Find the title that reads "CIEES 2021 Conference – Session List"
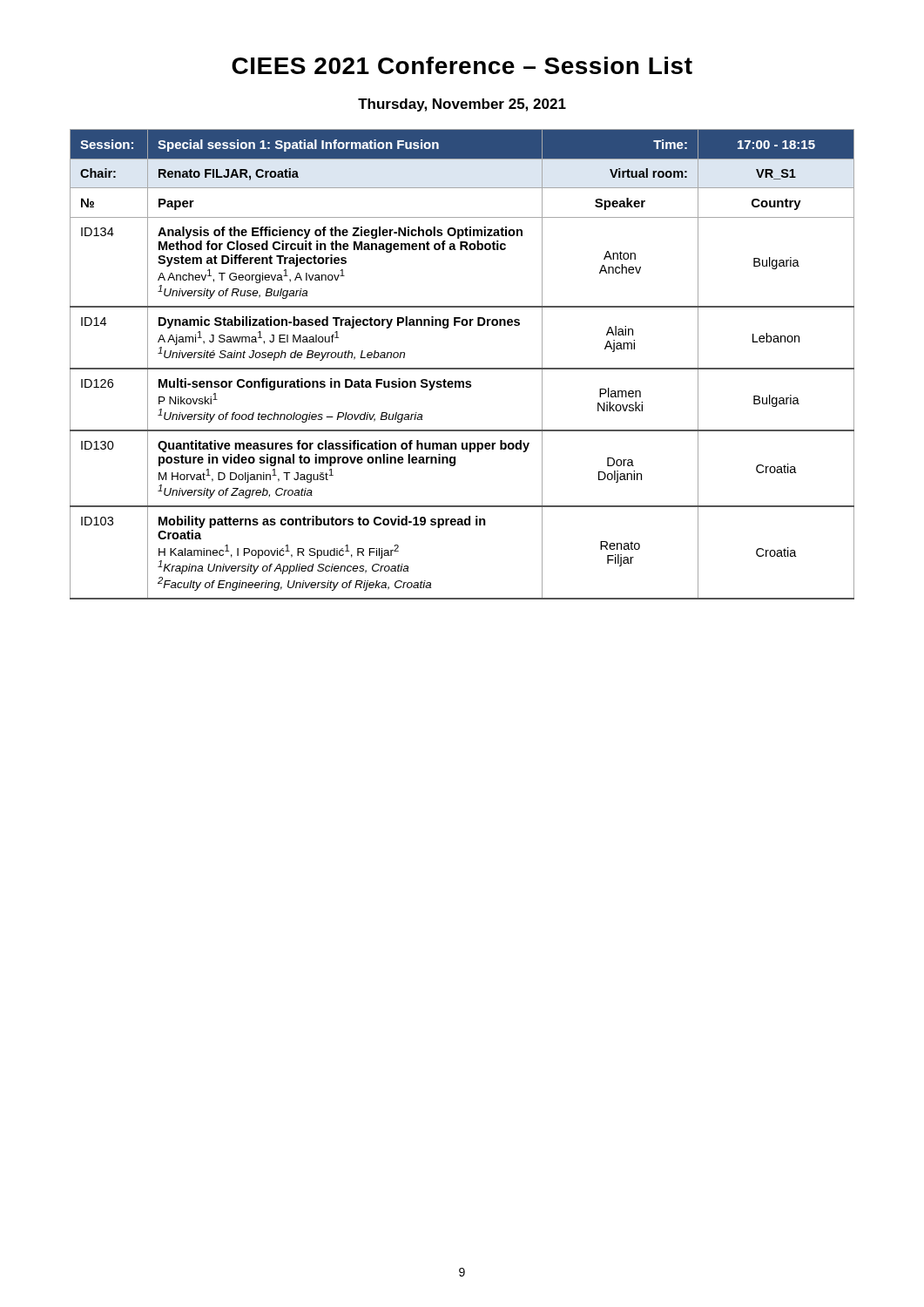The width and height of the screenshot is (924, 1307). click(462, 66)
